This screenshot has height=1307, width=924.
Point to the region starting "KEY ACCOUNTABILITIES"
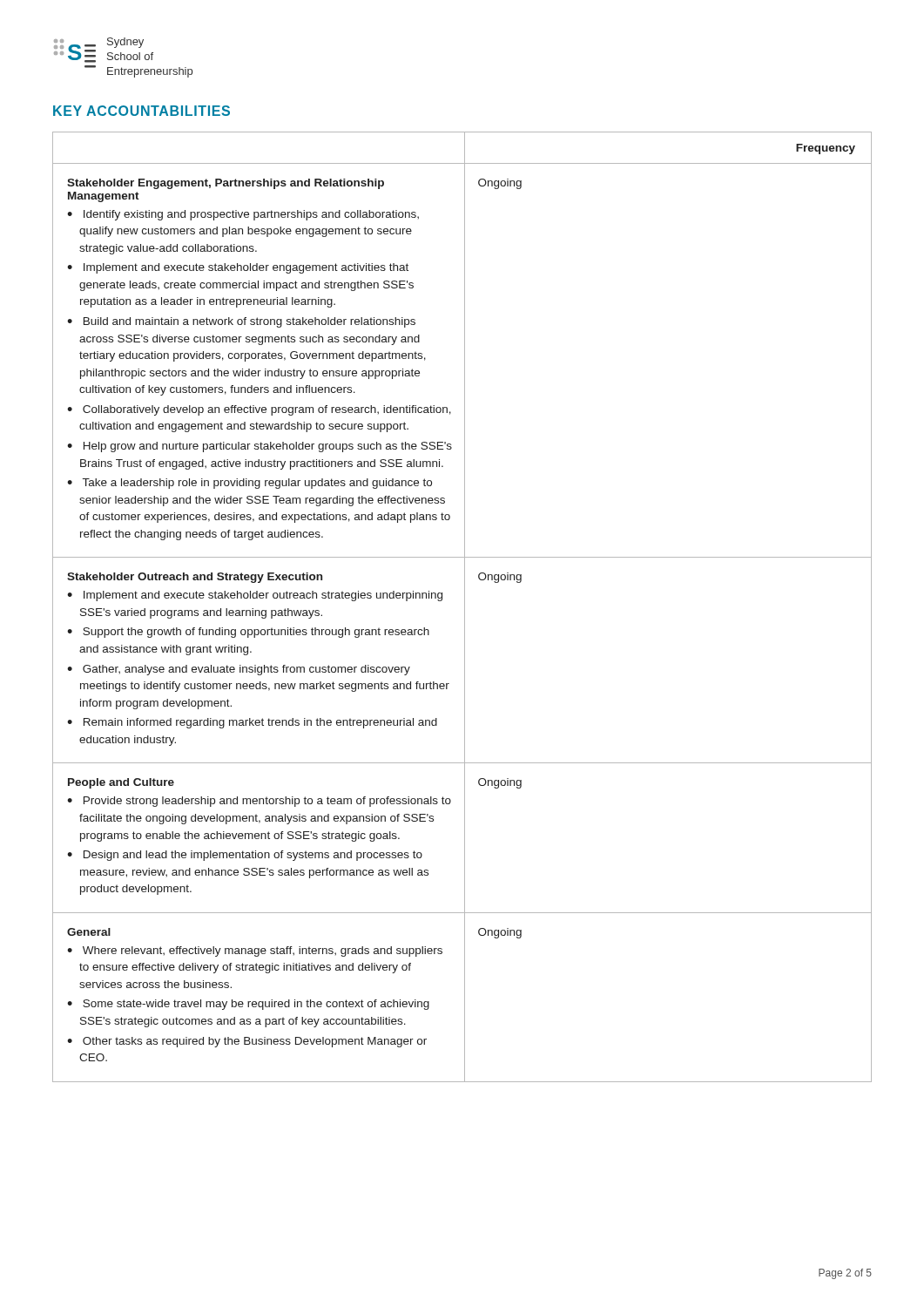click(x=142, y=111)
